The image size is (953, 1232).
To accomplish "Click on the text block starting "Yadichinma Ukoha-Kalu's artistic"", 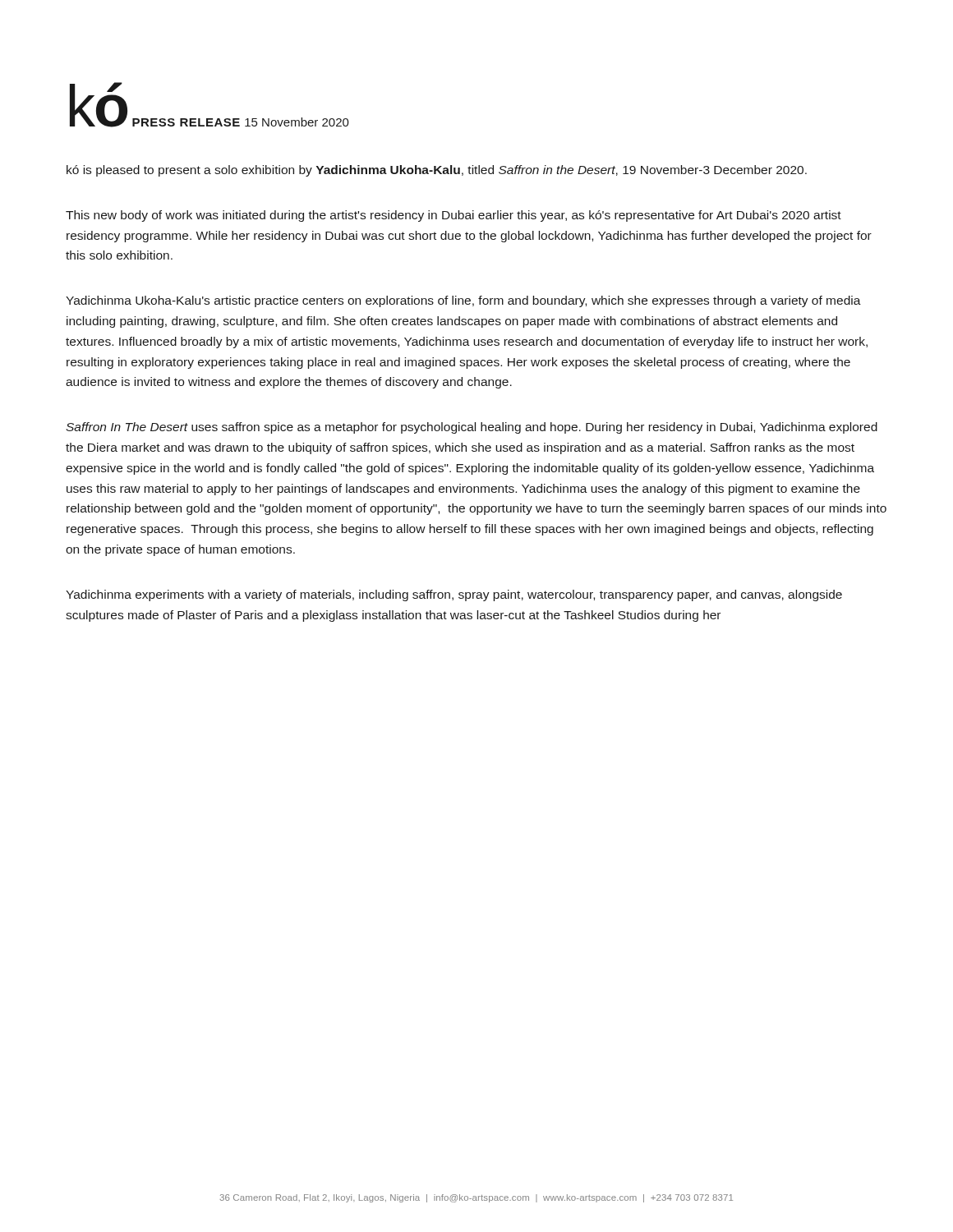I will tap(476, 342).
